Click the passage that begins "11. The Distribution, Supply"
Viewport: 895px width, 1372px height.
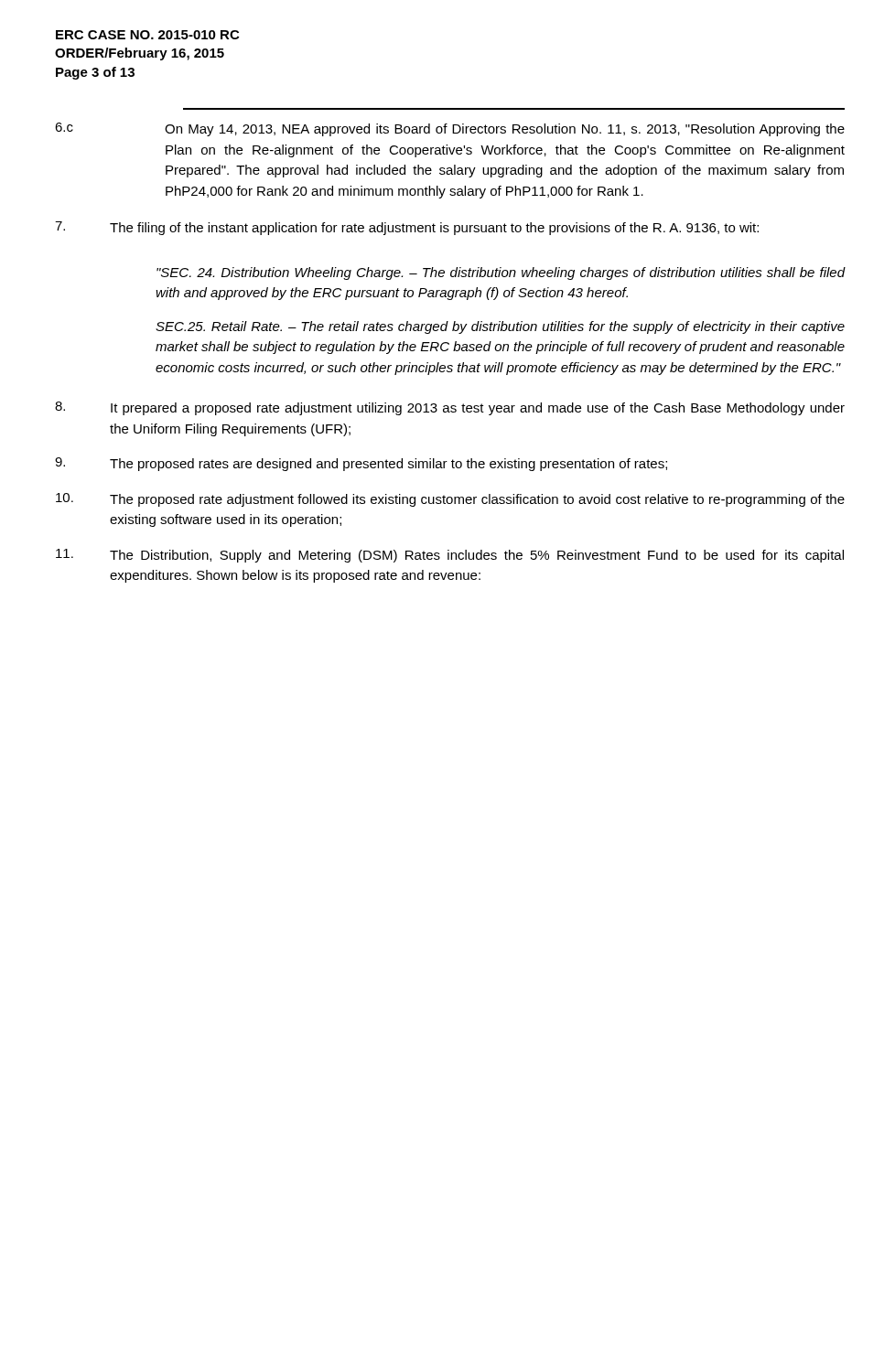coord(450,565)
